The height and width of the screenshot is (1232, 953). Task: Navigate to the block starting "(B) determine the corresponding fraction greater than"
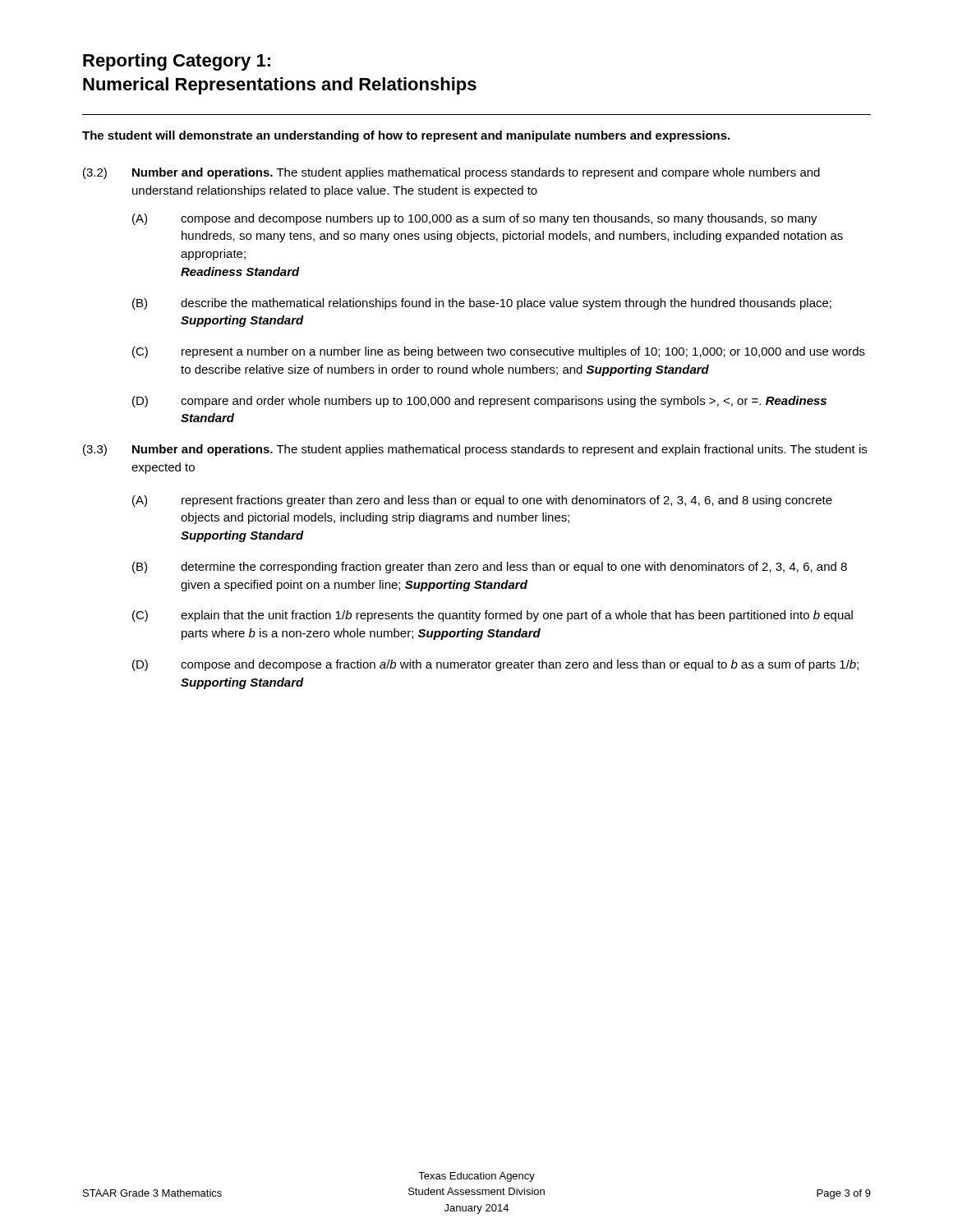(x=501, y=575)
